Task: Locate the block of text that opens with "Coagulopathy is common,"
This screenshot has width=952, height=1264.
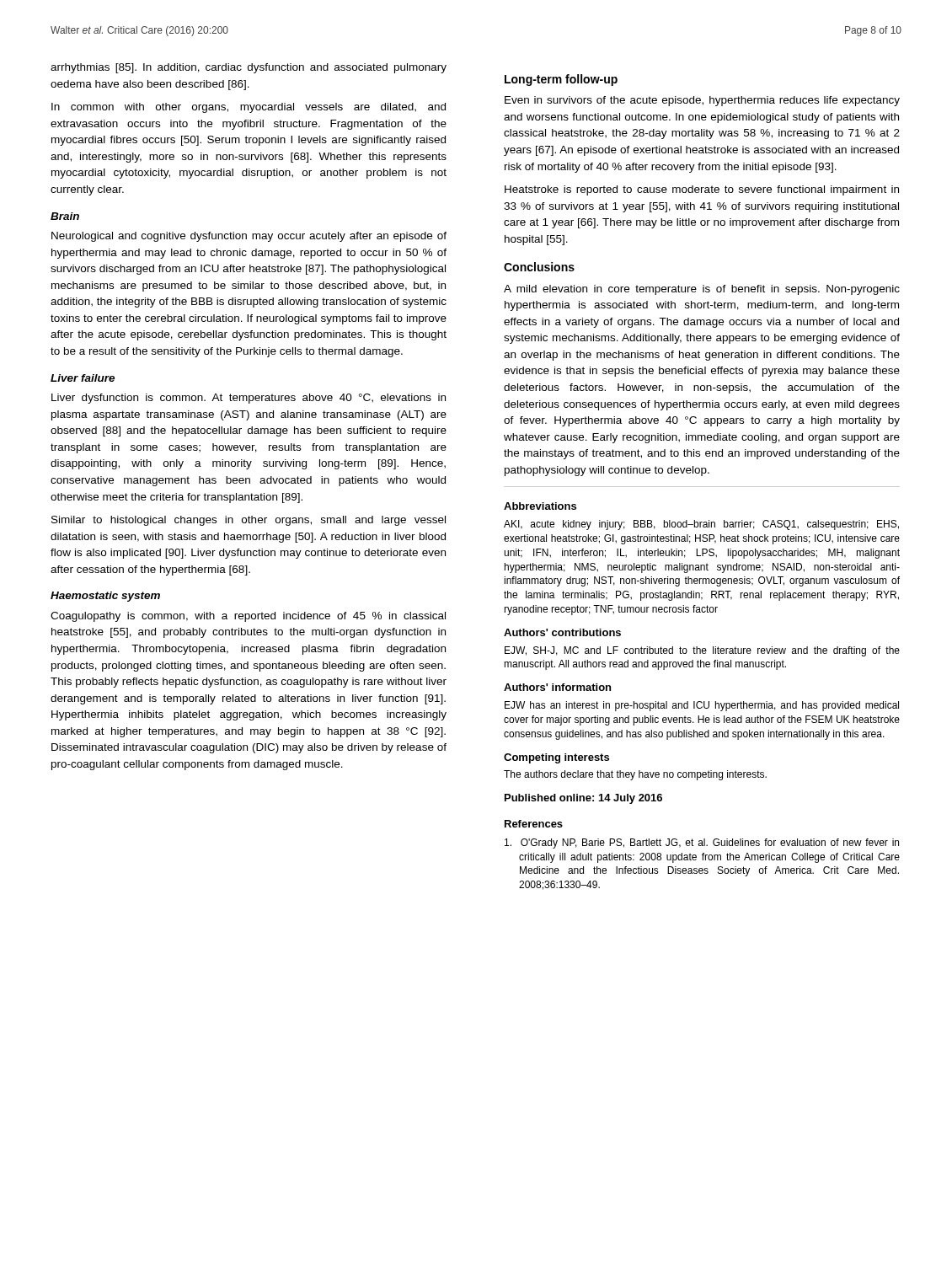Action: [249, 690]
